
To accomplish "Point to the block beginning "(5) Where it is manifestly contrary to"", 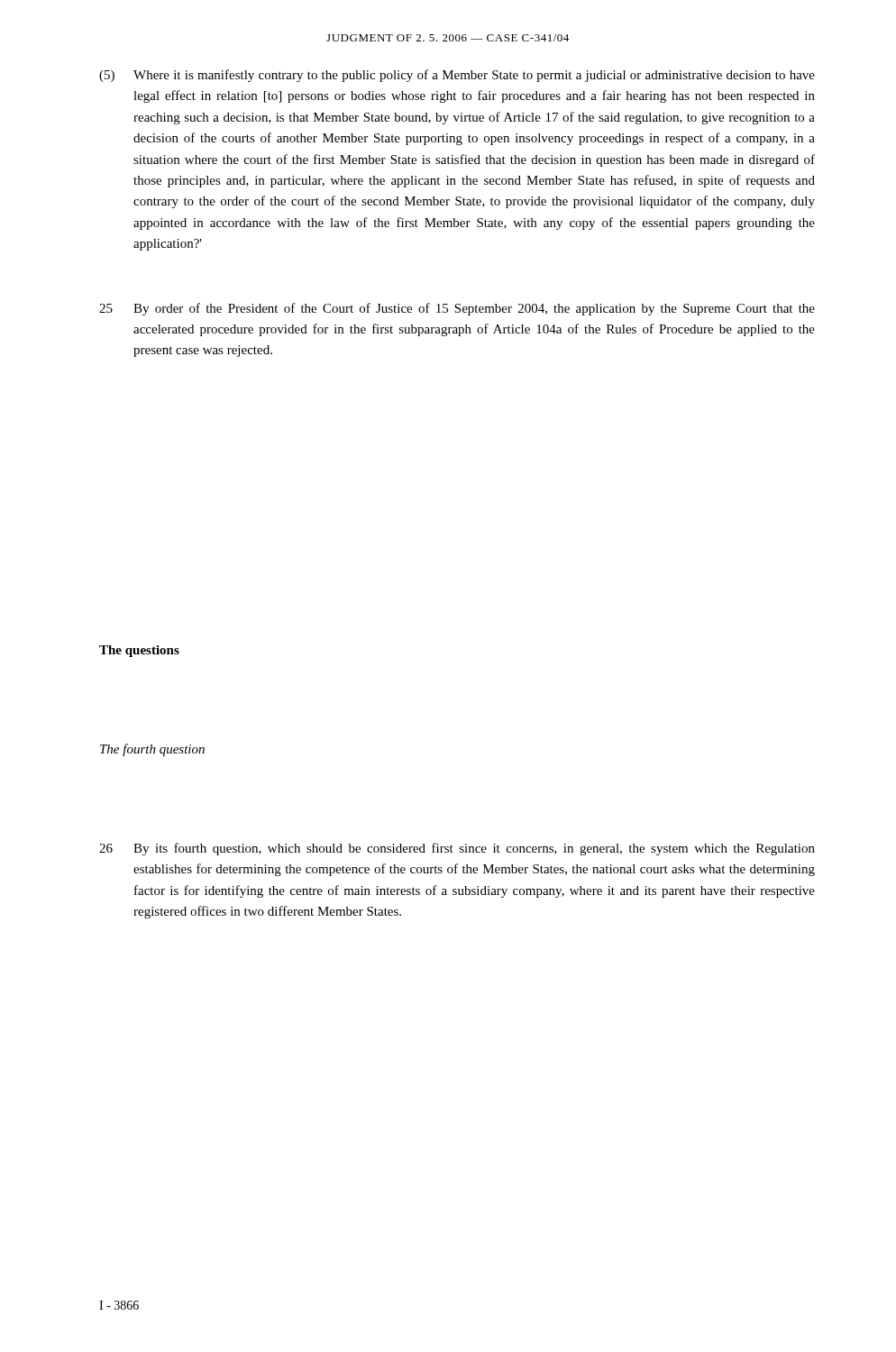I will (457, 160).
